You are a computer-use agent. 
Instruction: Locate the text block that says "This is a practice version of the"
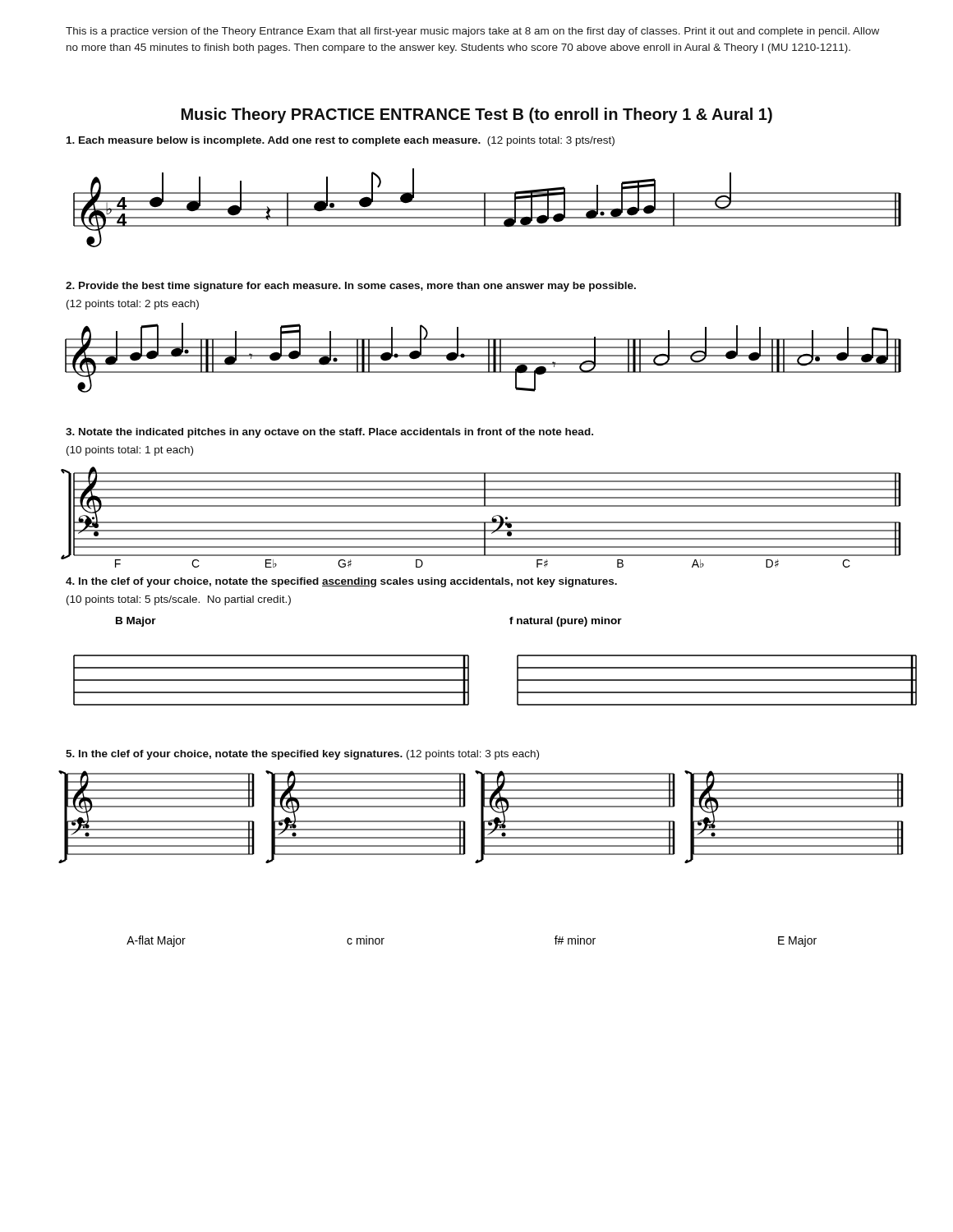pos(472,39)
